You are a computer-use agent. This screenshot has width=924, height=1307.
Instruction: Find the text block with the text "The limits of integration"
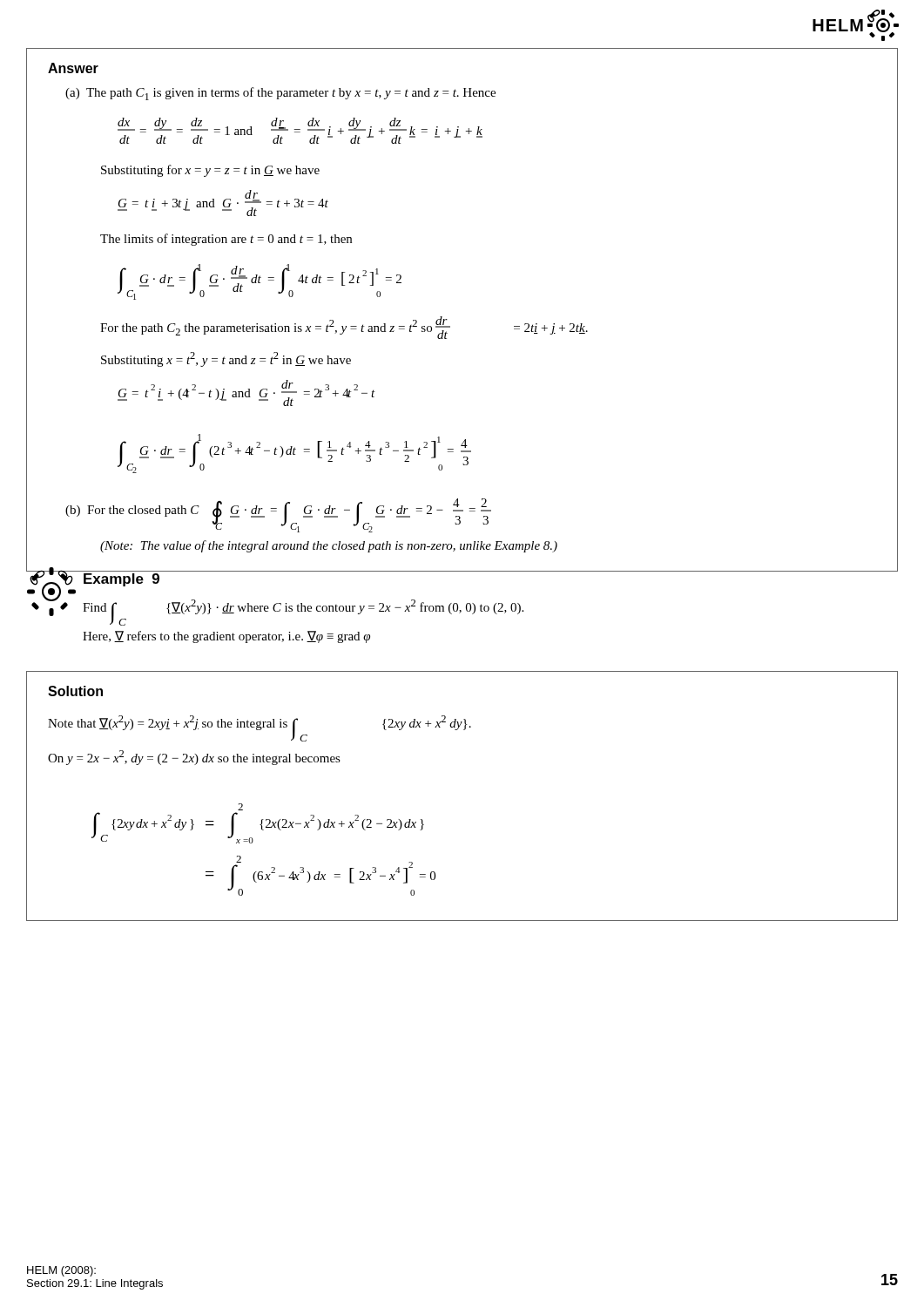(226, 239)
